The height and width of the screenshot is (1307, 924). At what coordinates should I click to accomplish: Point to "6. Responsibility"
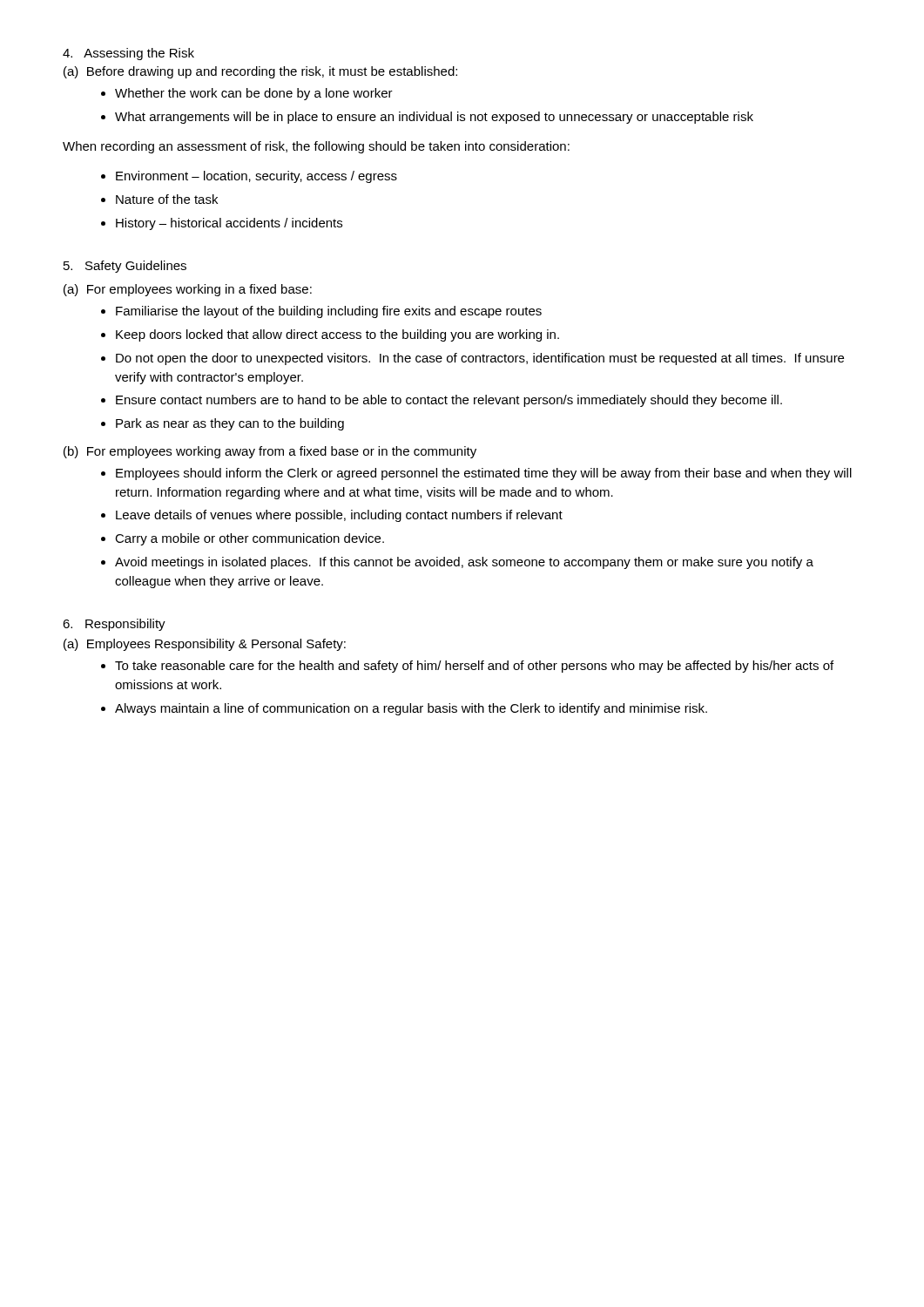click(x=114, y=624)
